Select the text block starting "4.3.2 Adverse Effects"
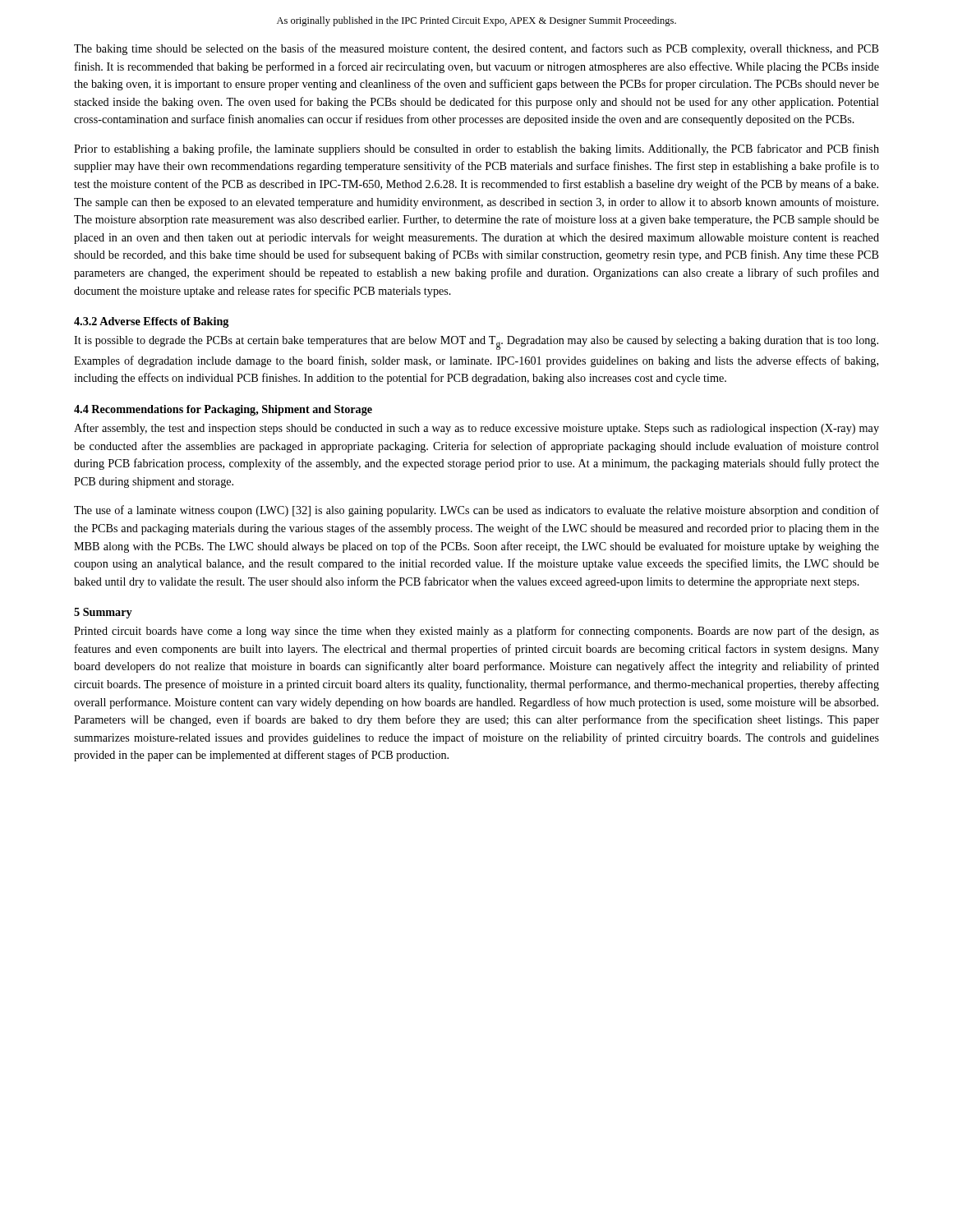The width and height of the screenshot is (953, 1232). click(151, 321)
